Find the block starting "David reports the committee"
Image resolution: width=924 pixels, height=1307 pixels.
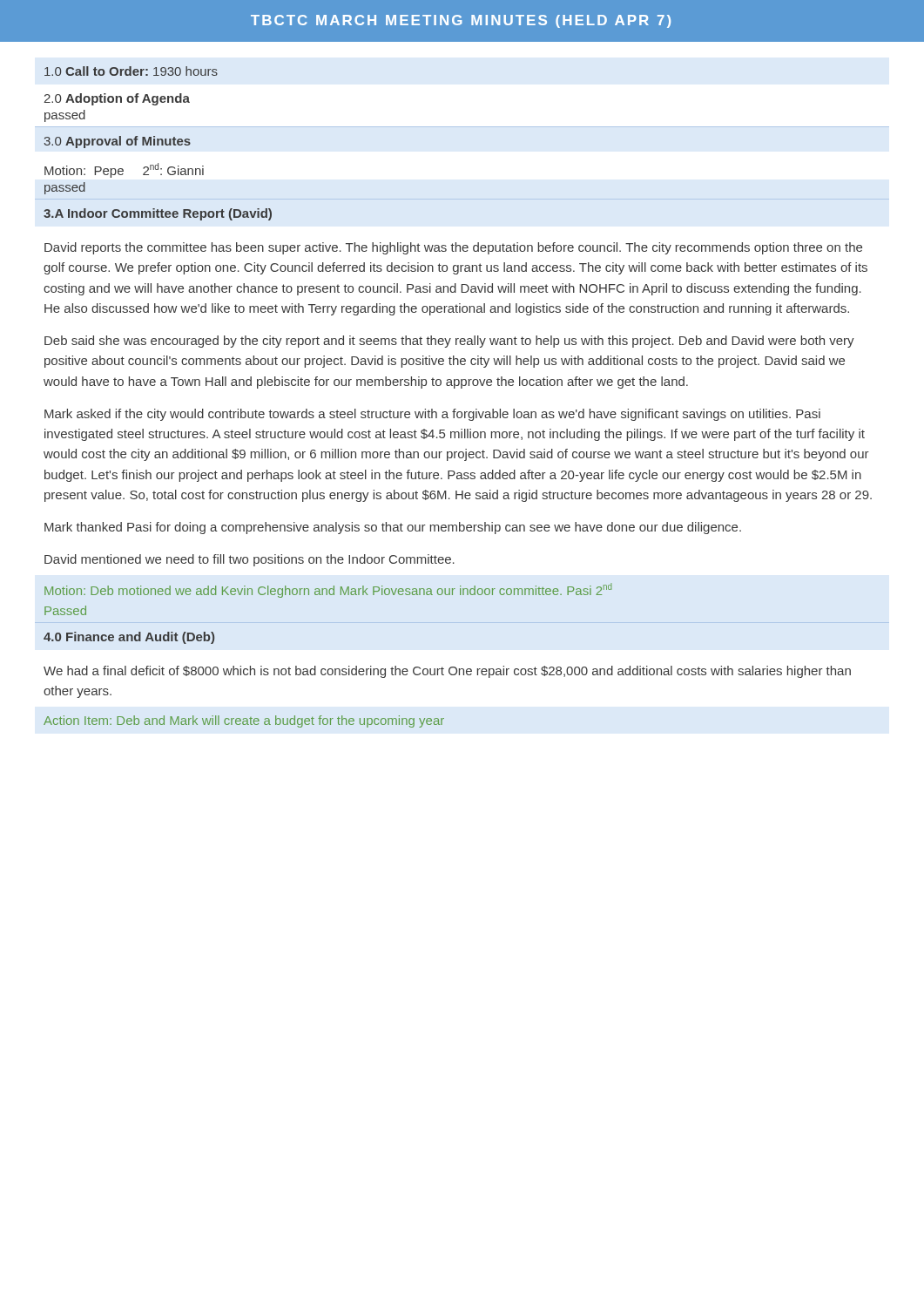coord(456,277)
